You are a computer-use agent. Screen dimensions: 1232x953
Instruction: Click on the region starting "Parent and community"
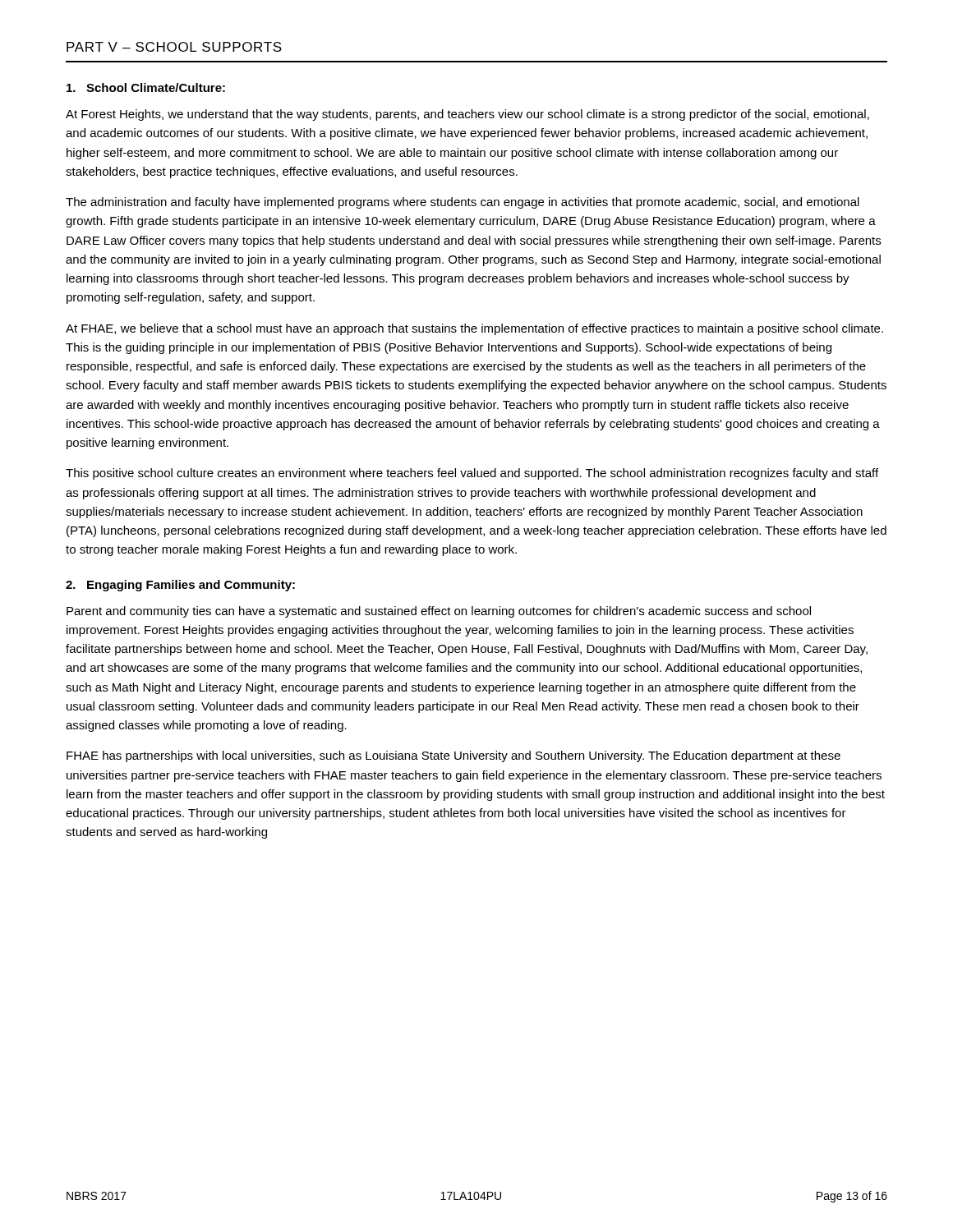pyautogui.click(x=467, y=668)
